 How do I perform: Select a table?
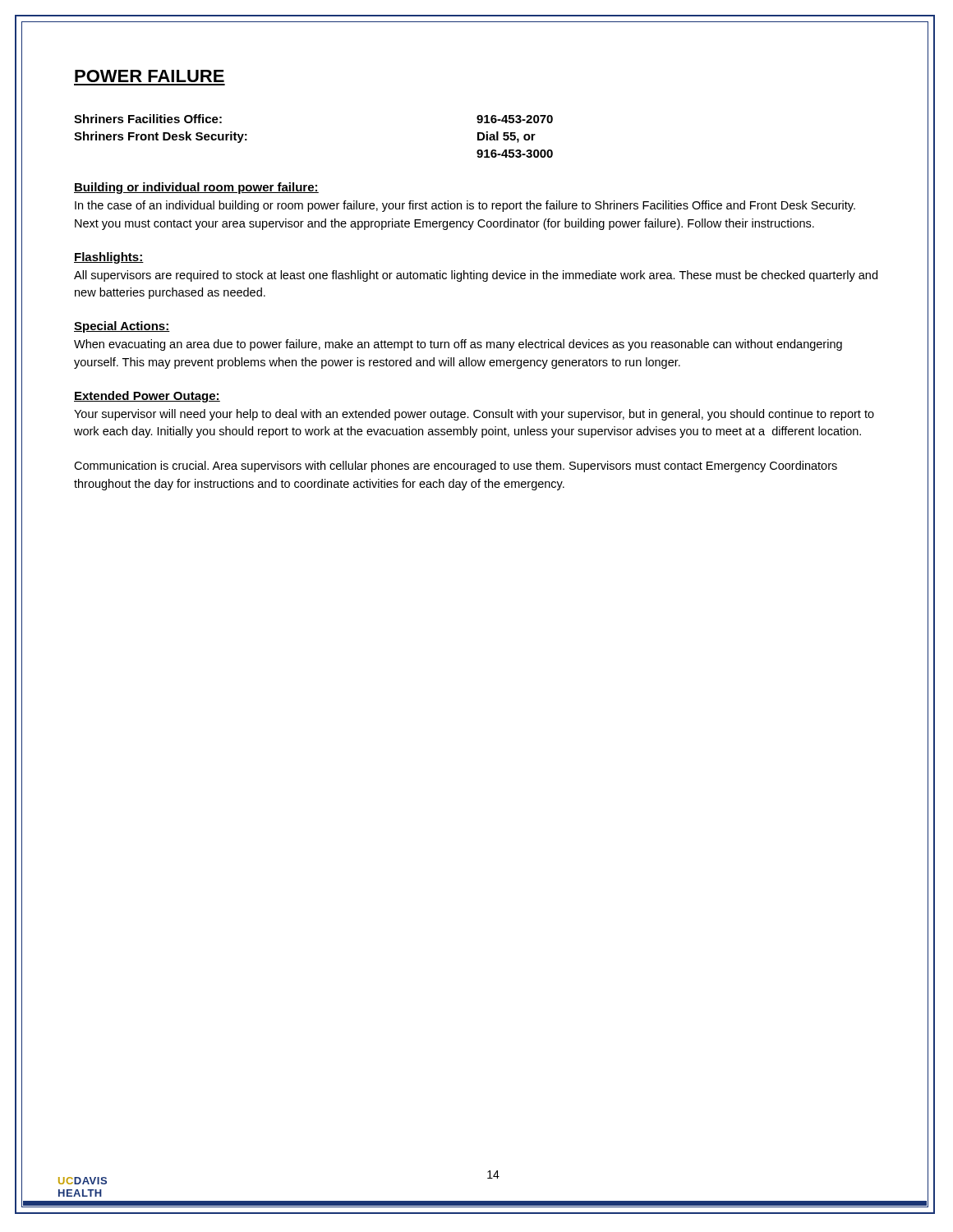point(476,136)
